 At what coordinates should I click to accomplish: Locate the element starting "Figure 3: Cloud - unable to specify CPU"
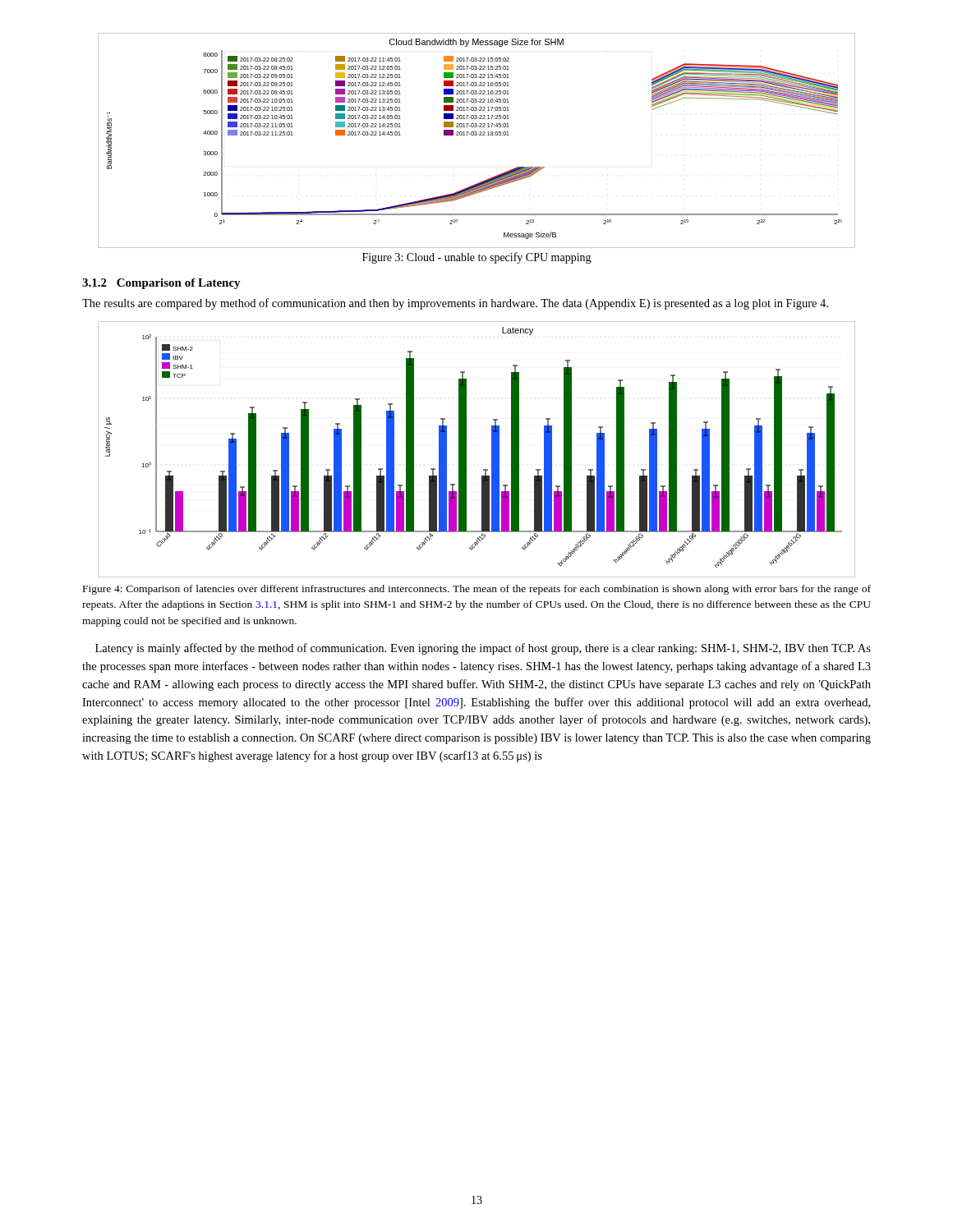pos(476,257)
